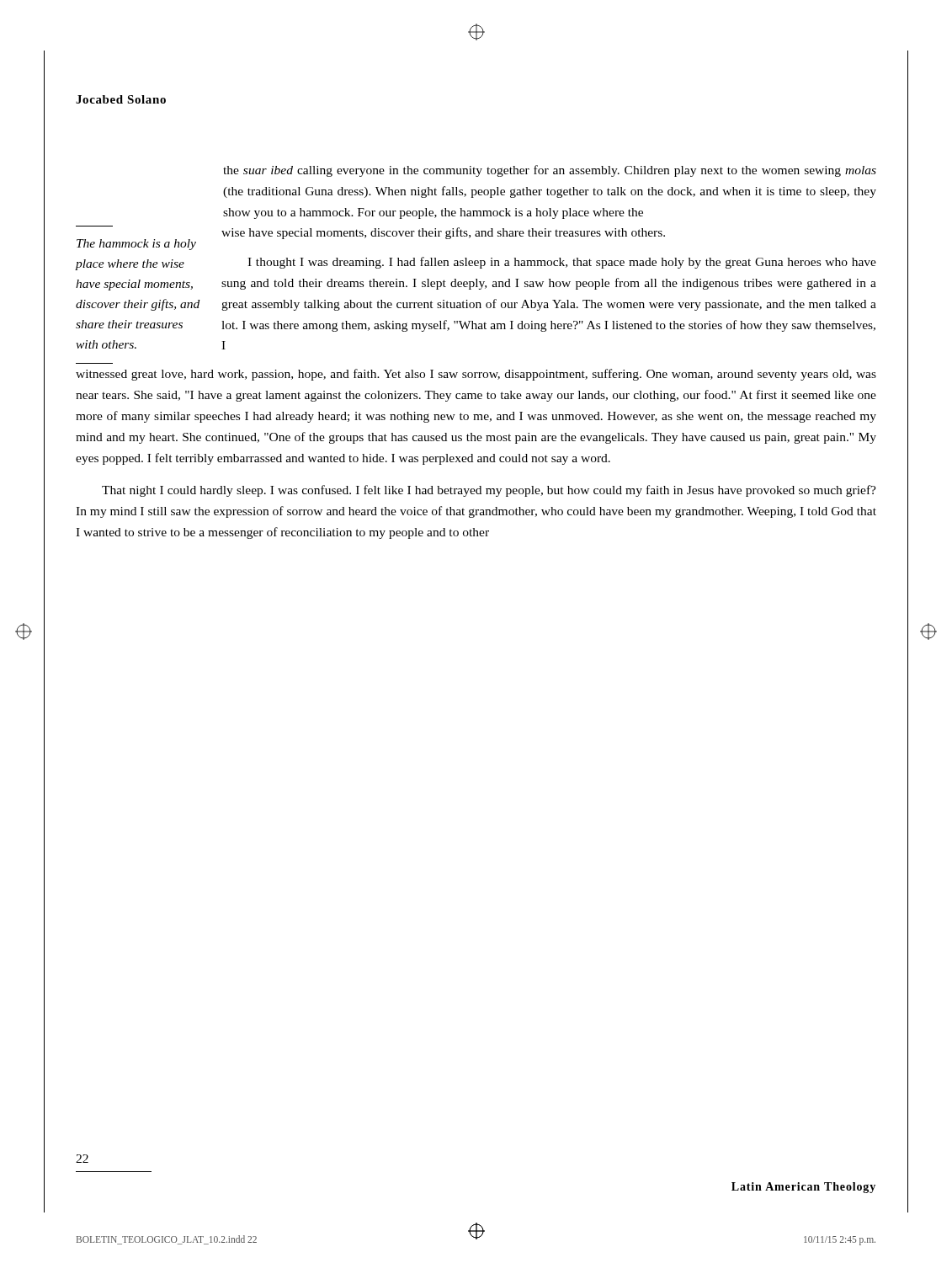Click the passage that begins "That night I could hardly sleep. I"
Screen dimensions: 1263x952
click(x=476, y=511)
